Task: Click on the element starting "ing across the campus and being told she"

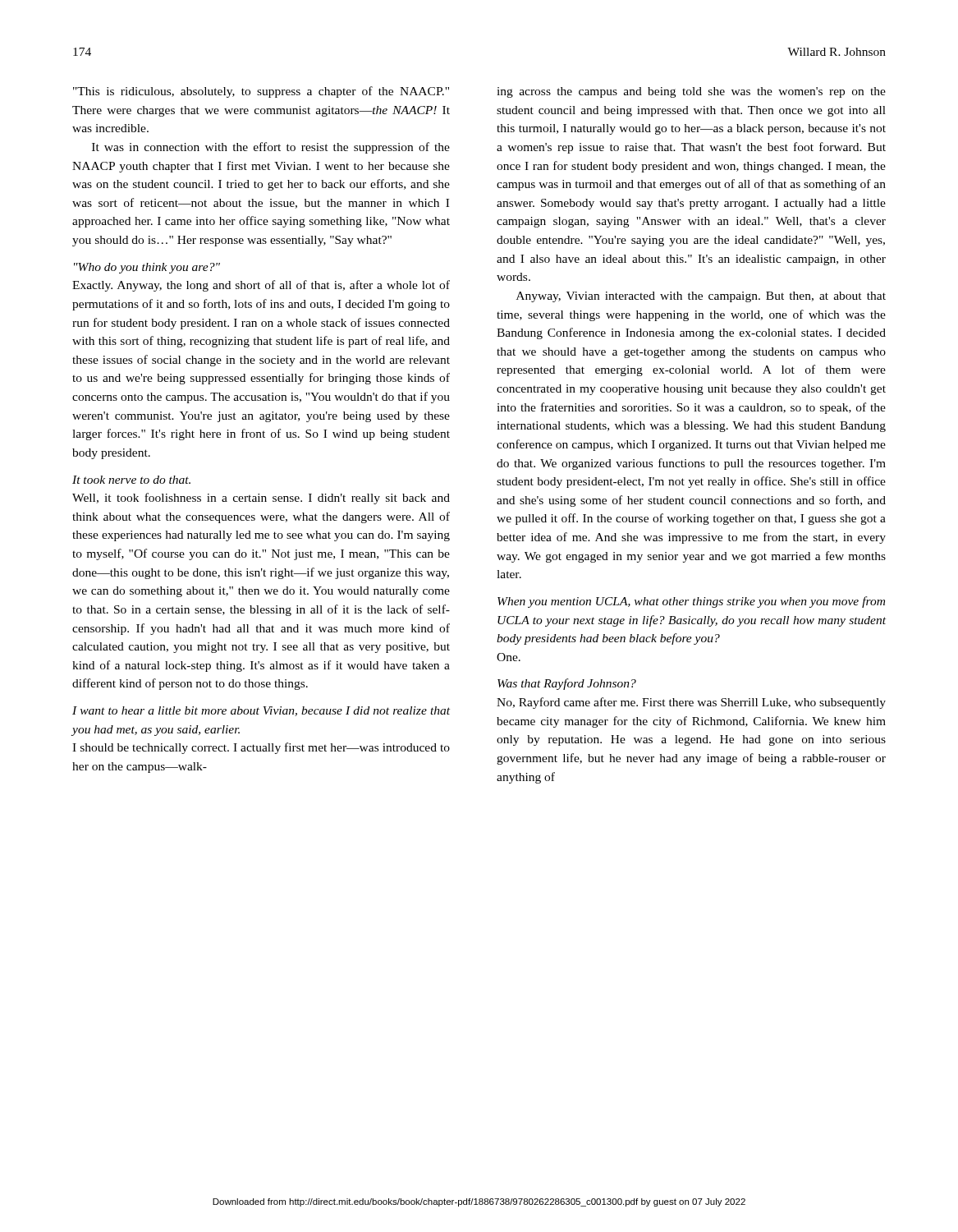Action: pyautogui.click(x=691, y=333)
